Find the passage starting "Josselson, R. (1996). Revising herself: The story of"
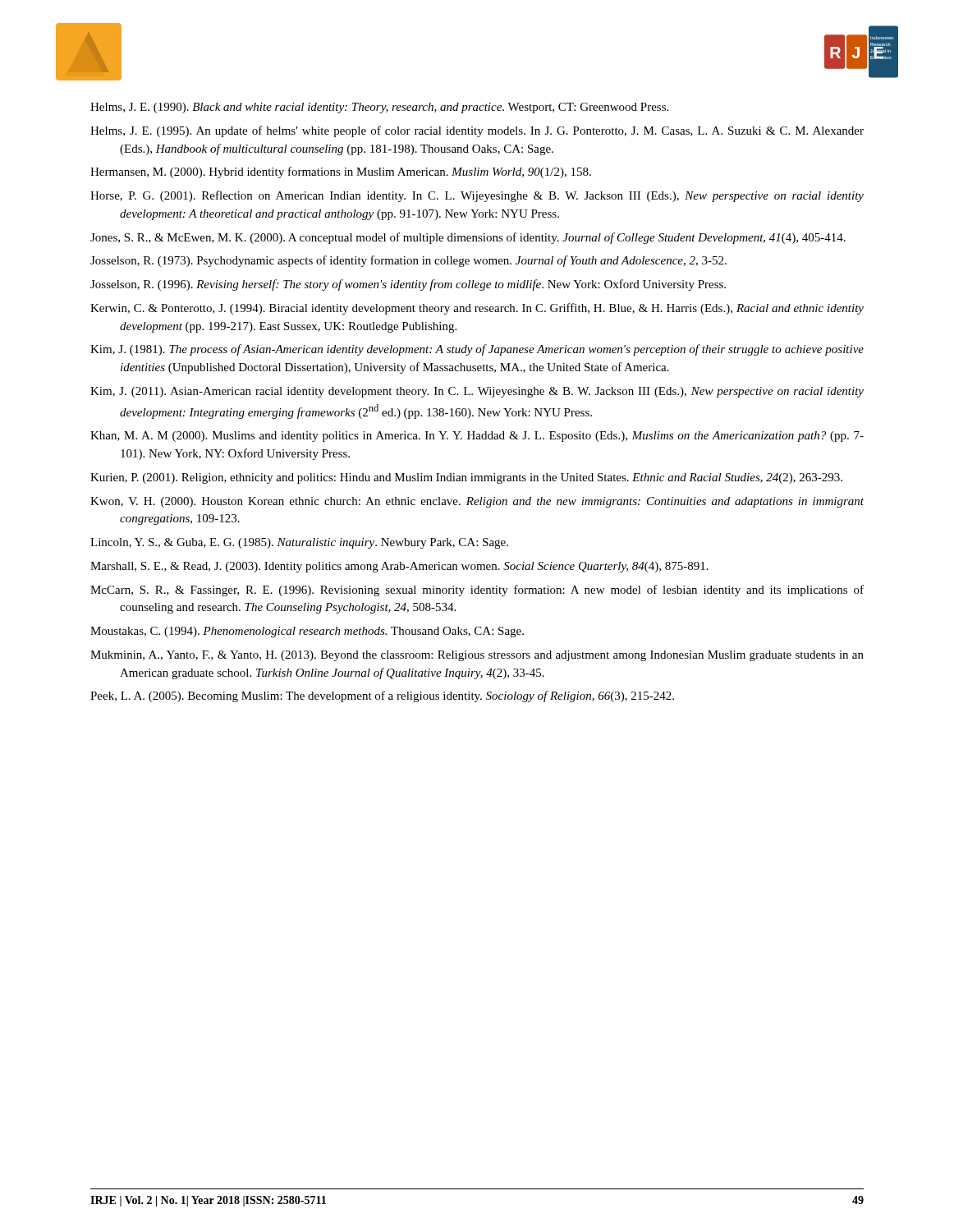This screenshot has height=1232, width=954. coord(409,284)
